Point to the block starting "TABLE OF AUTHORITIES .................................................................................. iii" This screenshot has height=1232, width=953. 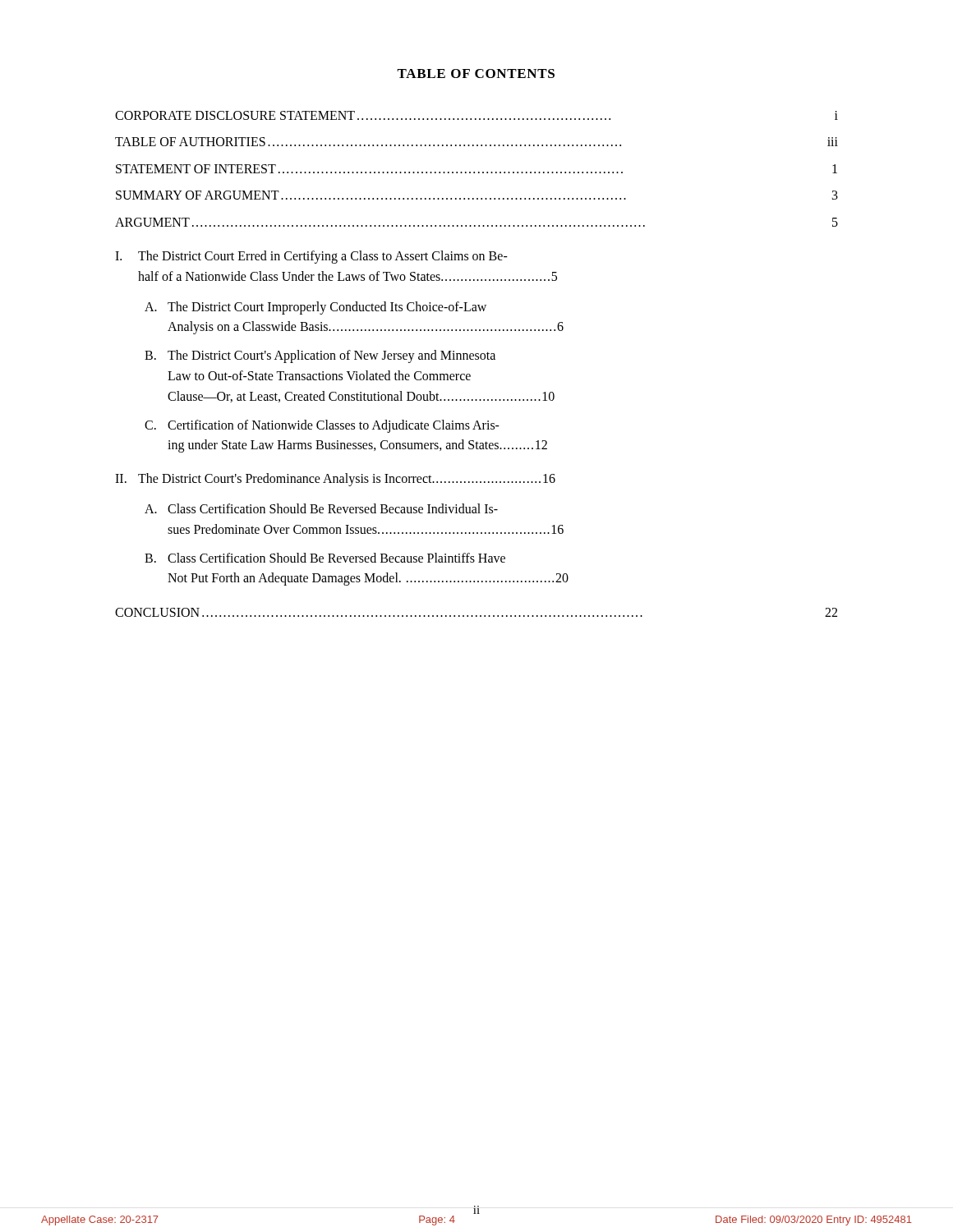pyautogui.click(x=476, y=143)
